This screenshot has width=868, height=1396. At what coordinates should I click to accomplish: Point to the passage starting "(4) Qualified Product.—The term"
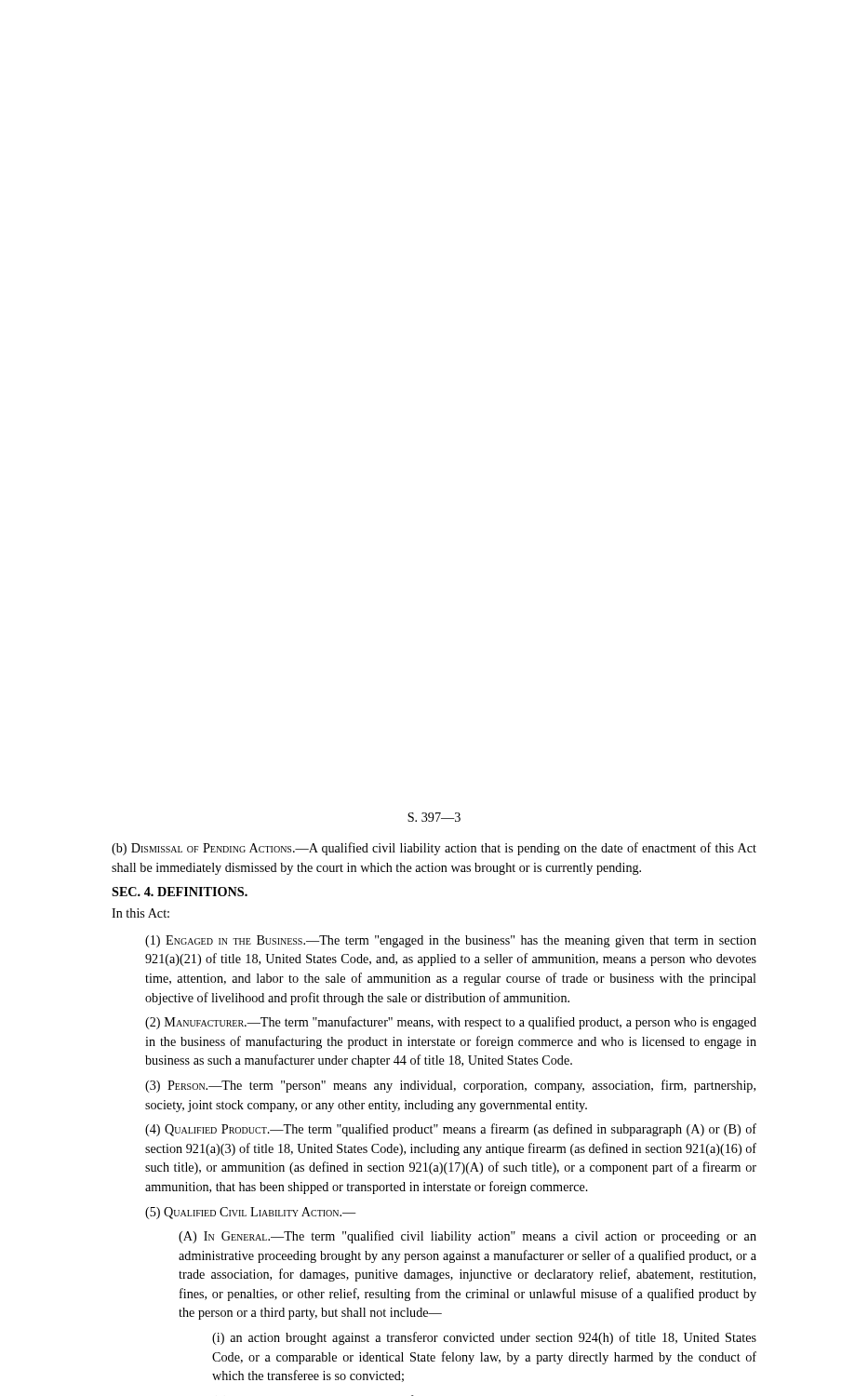451,1158
